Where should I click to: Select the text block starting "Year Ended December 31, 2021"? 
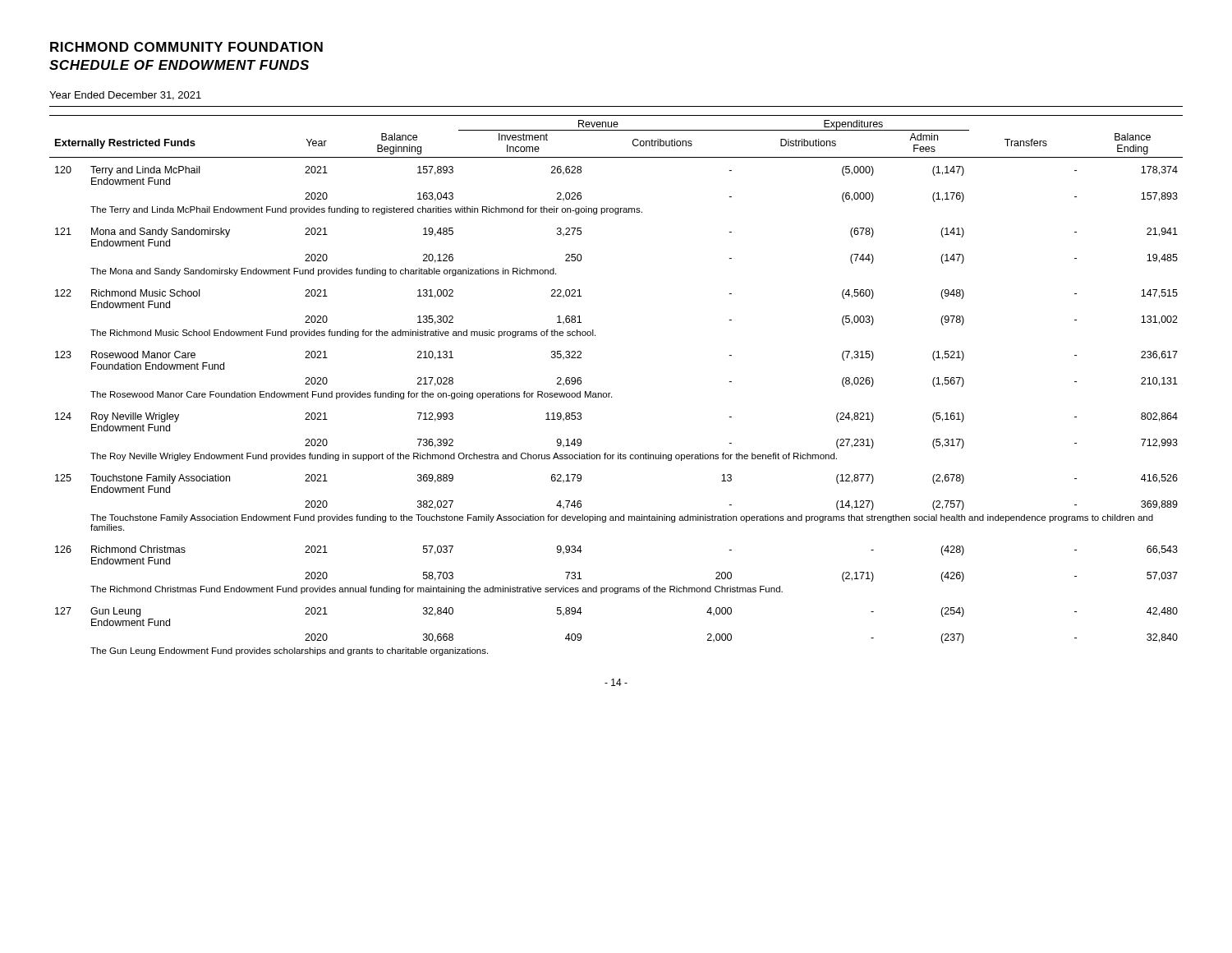[125, 95]
